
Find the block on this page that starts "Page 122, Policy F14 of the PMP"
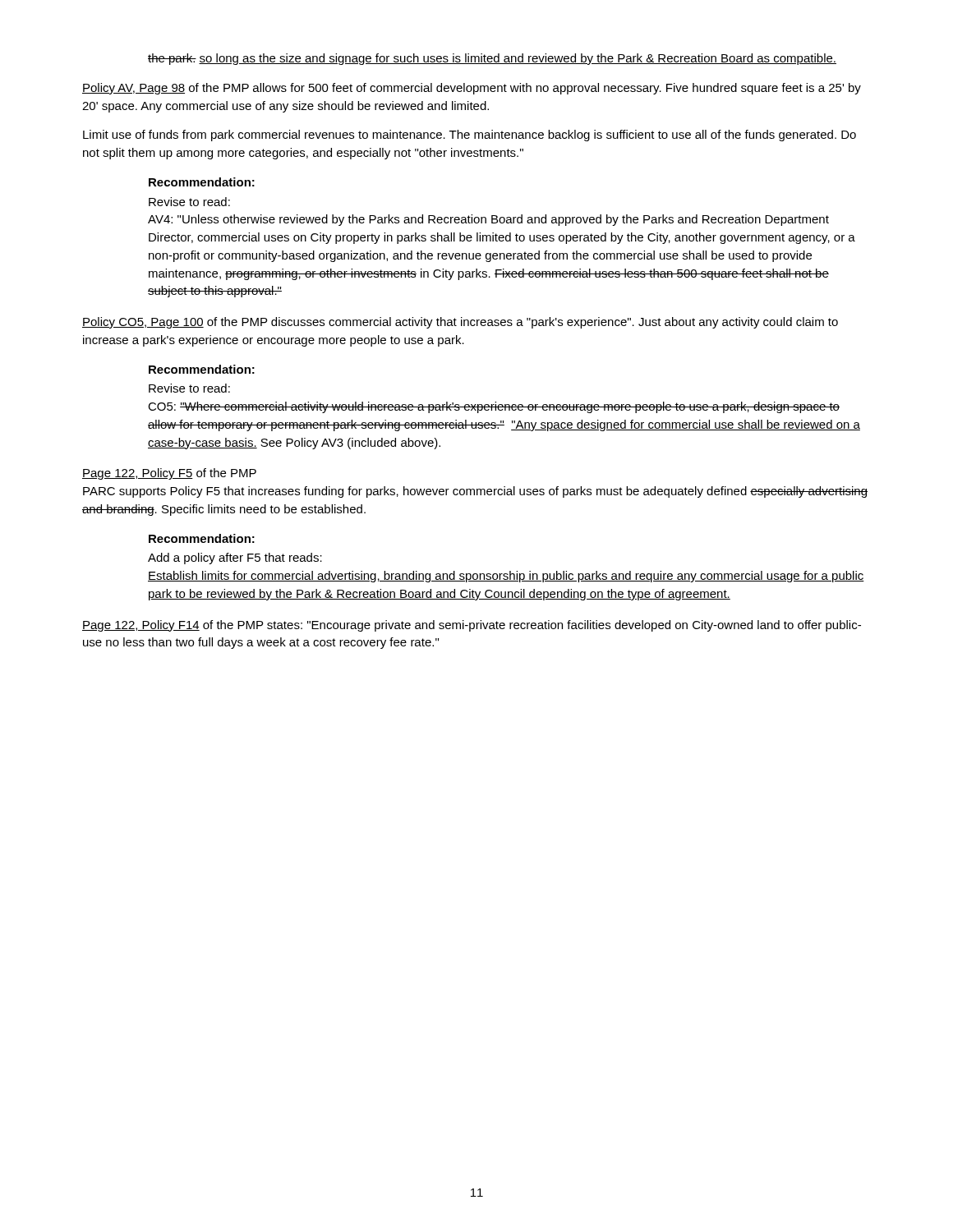472,633
